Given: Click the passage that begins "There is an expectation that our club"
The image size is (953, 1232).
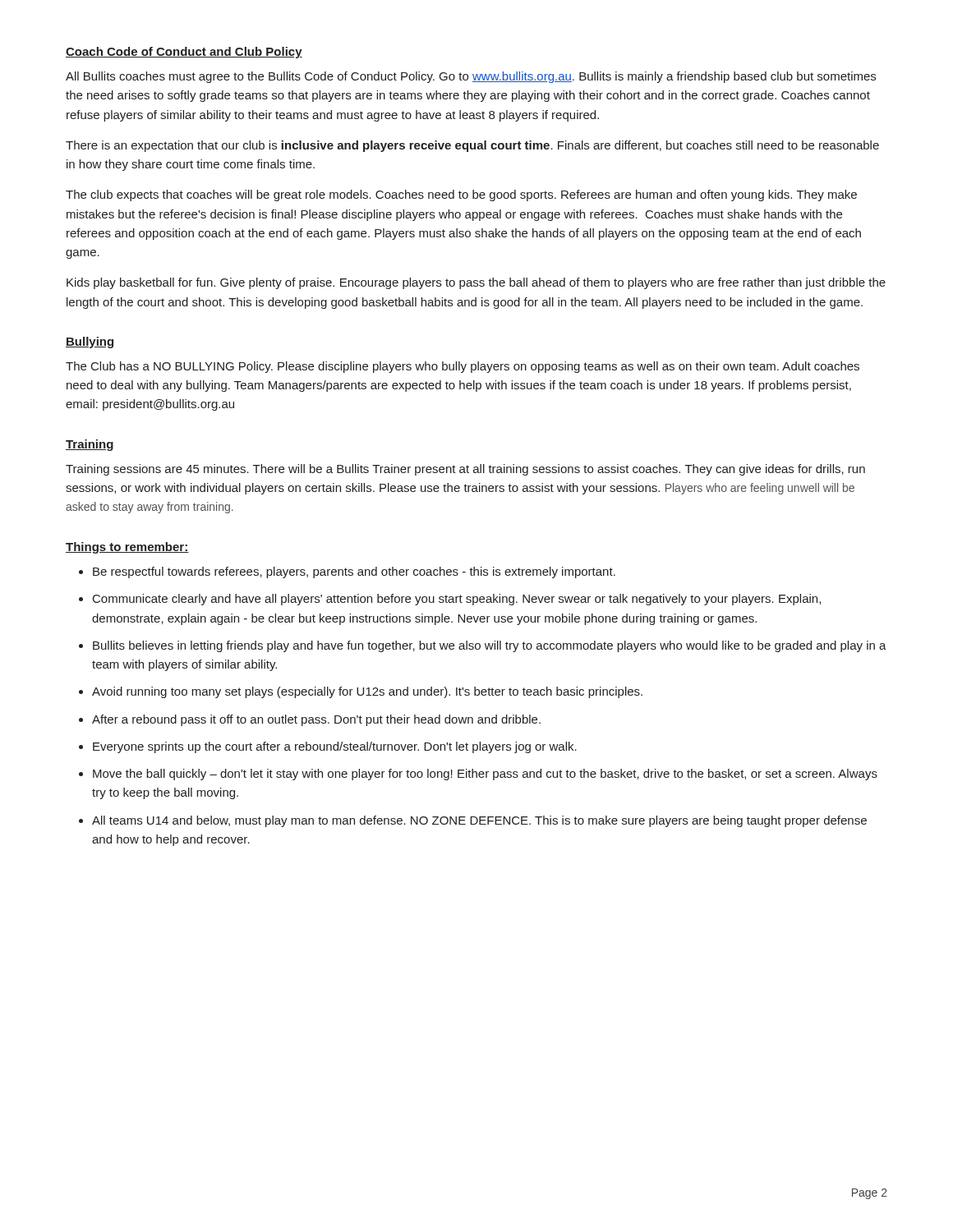Looking at the screenshot, I should coord(473,154).
